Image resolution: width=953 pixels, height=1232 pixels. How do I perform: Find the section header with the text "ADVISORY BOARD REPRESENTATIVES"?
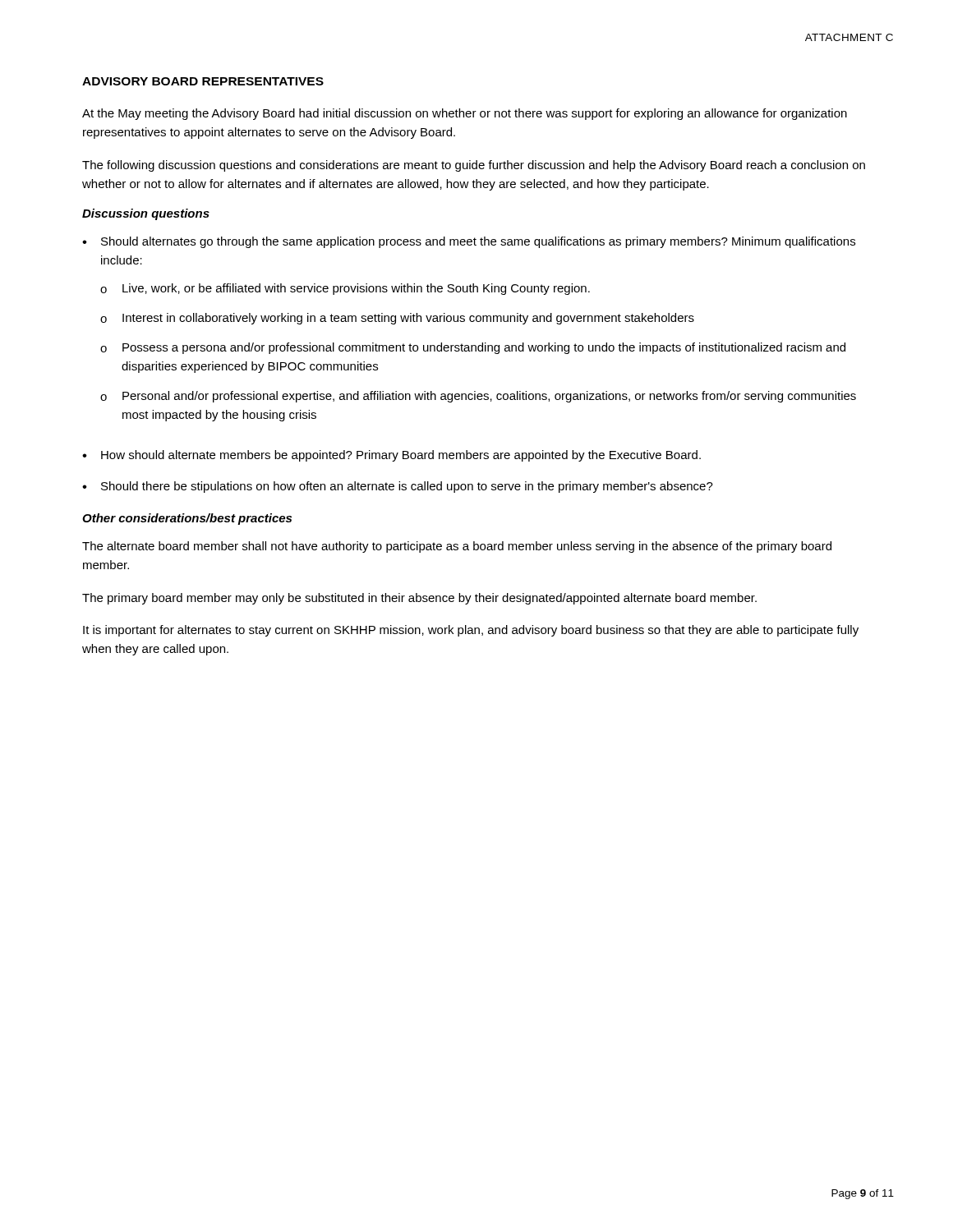(x=203, y=81)
